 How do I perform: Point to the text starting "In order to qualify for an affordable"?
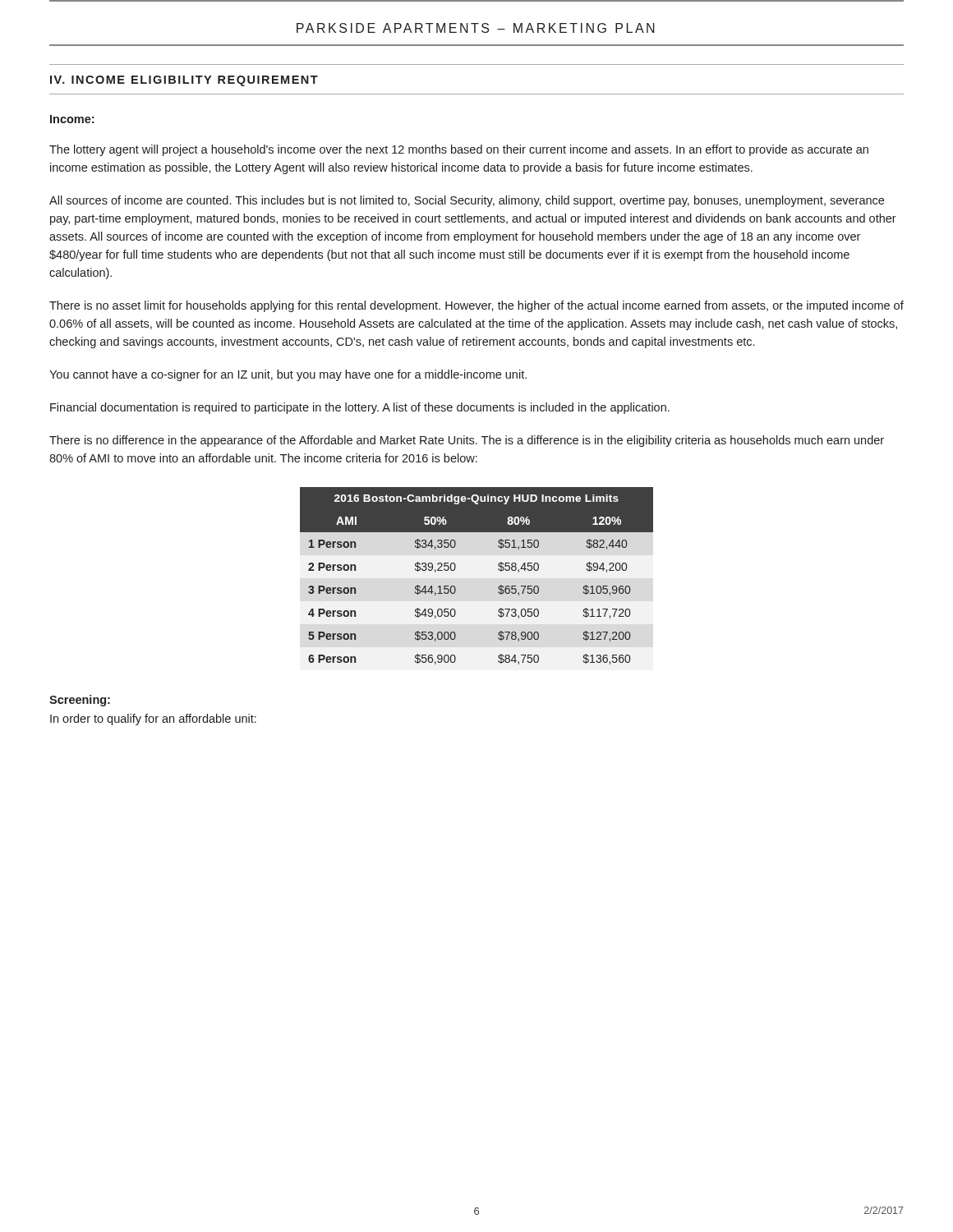point(153,719)
